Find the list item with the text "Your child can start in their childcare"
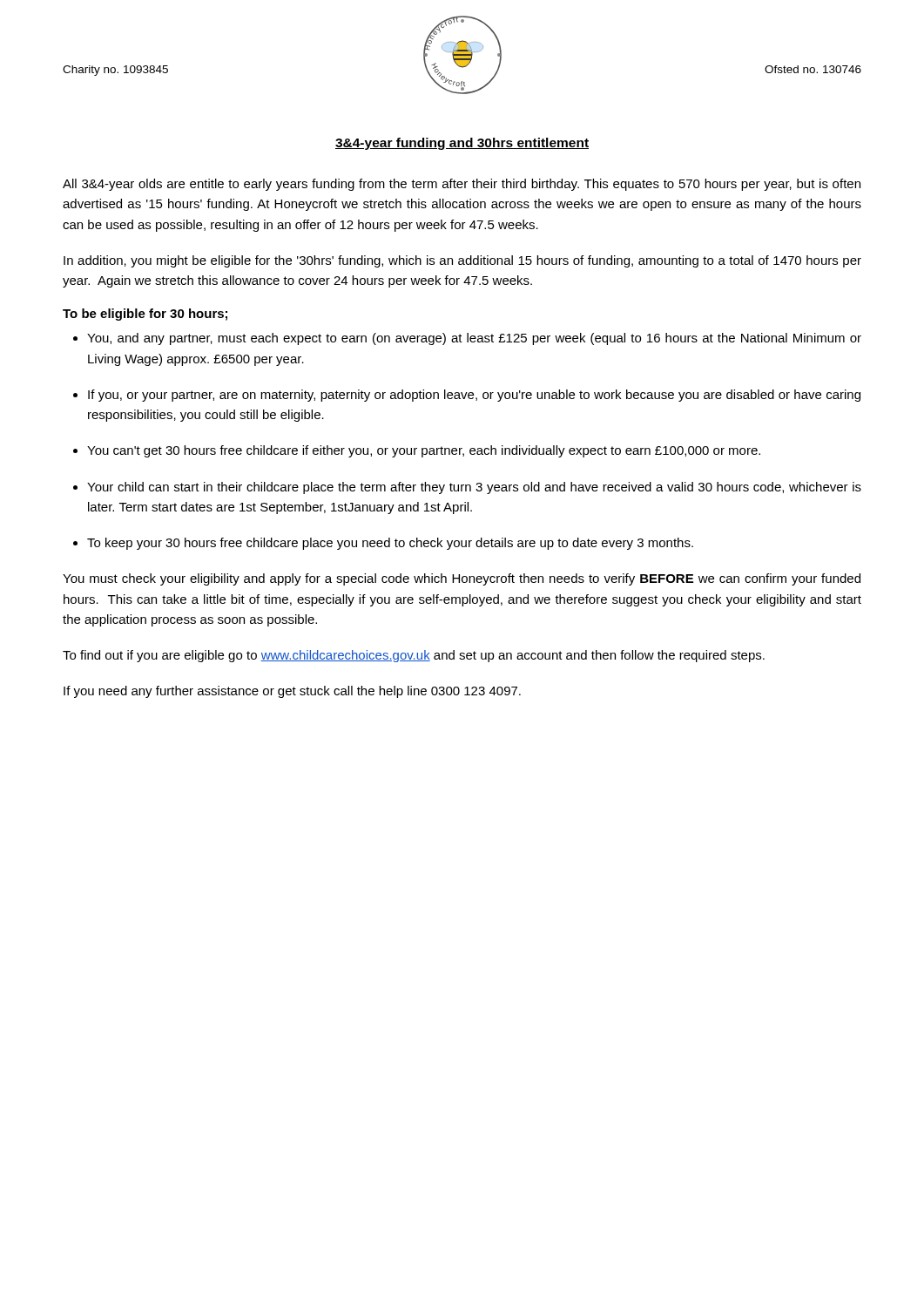 coord(474,496)
